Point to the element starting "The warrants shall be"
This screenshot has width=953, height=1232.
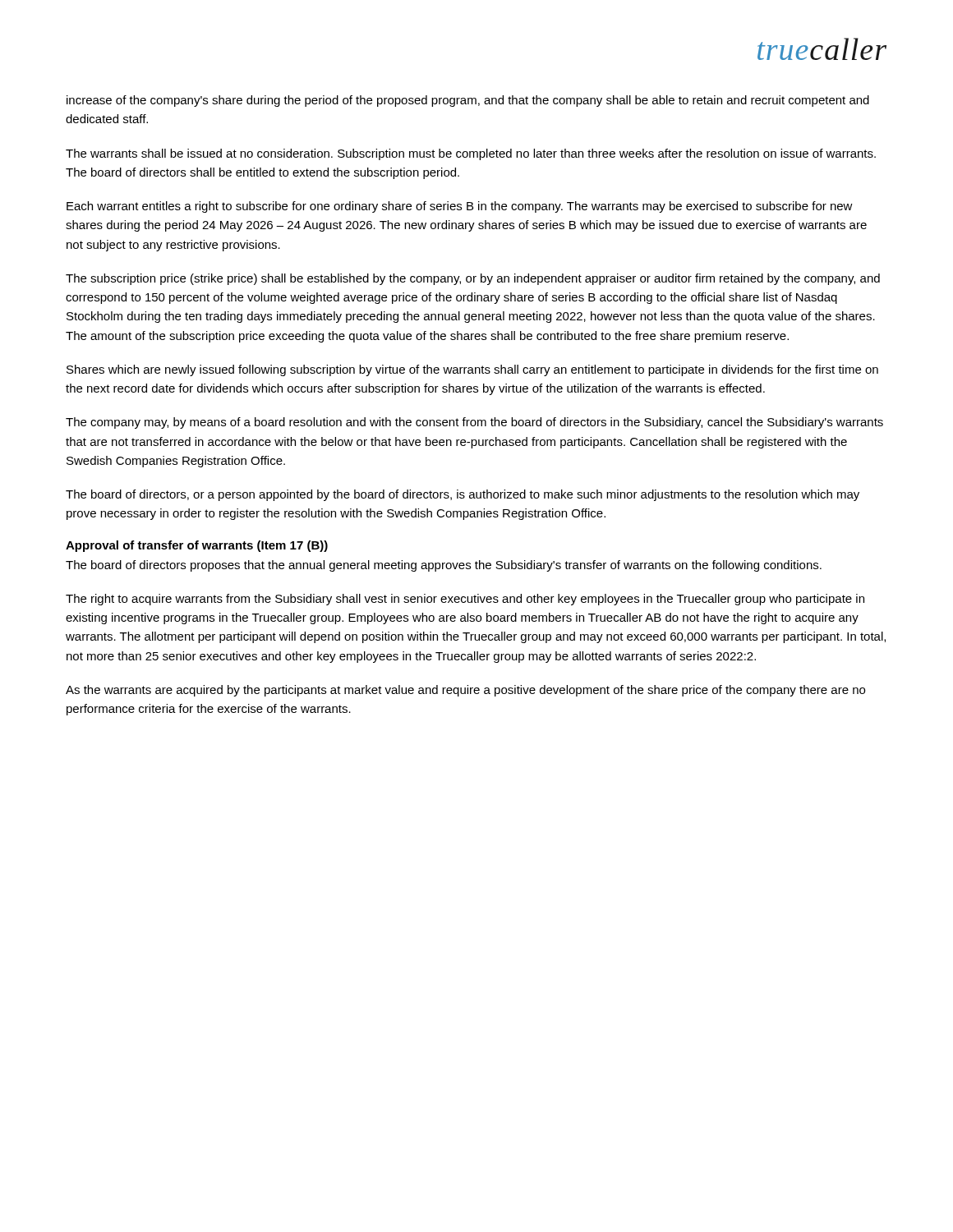coord(471,162)
